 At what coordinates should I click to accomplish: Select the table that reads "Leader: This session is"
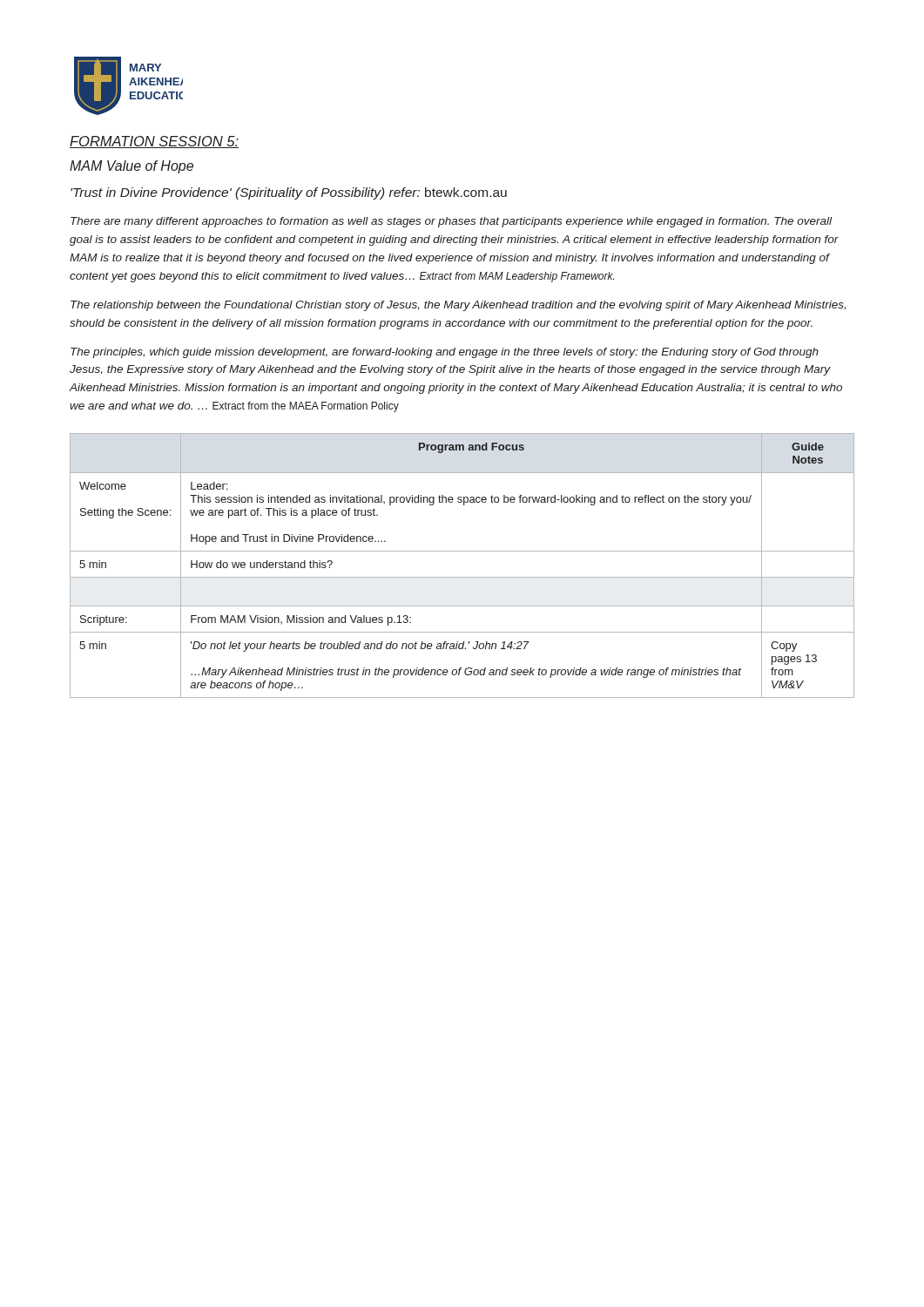point(462,566)
